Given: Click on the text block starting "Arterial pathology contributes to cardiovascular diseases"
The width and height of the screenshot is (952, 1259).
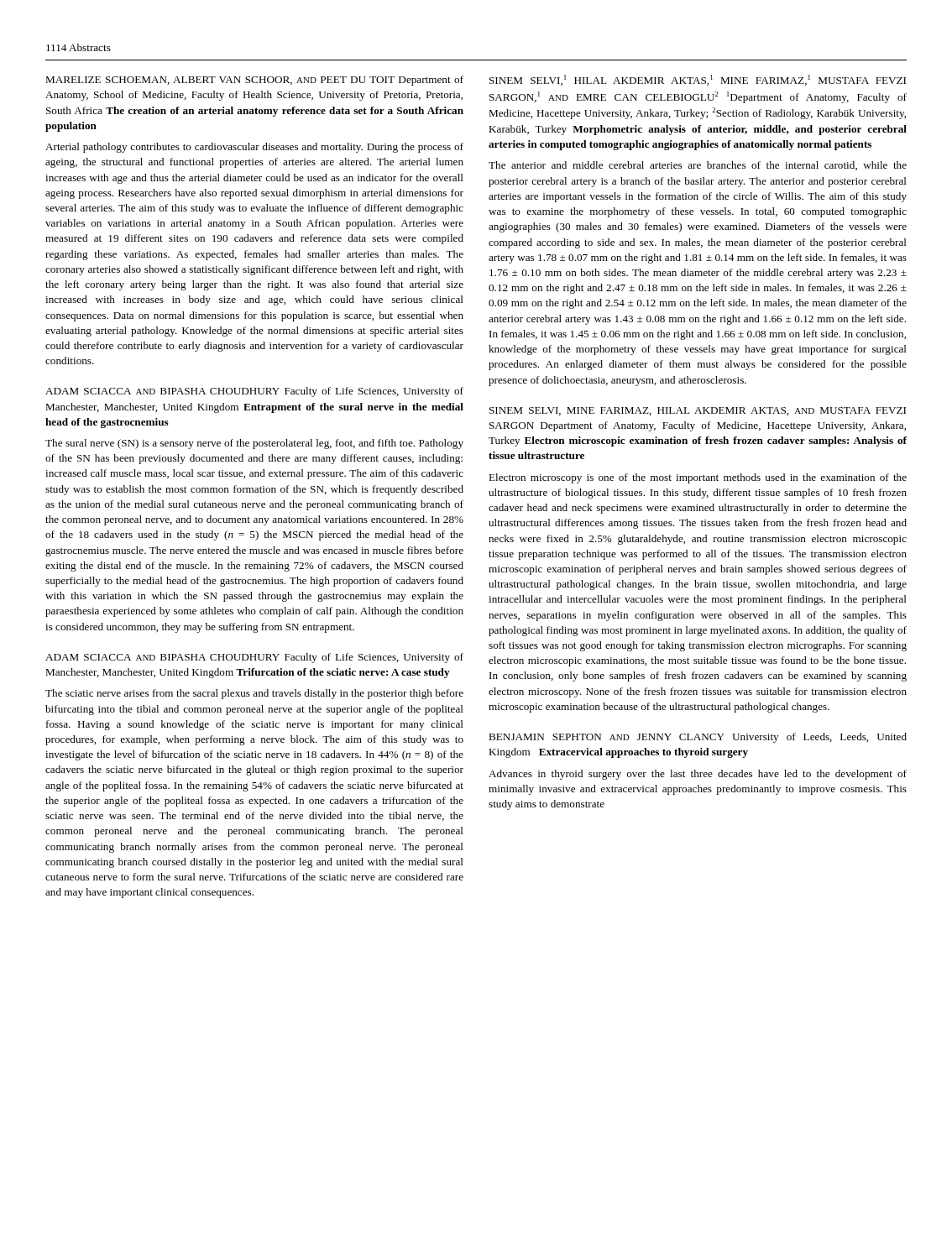Looking at the screenshot, I should (254, 254).
